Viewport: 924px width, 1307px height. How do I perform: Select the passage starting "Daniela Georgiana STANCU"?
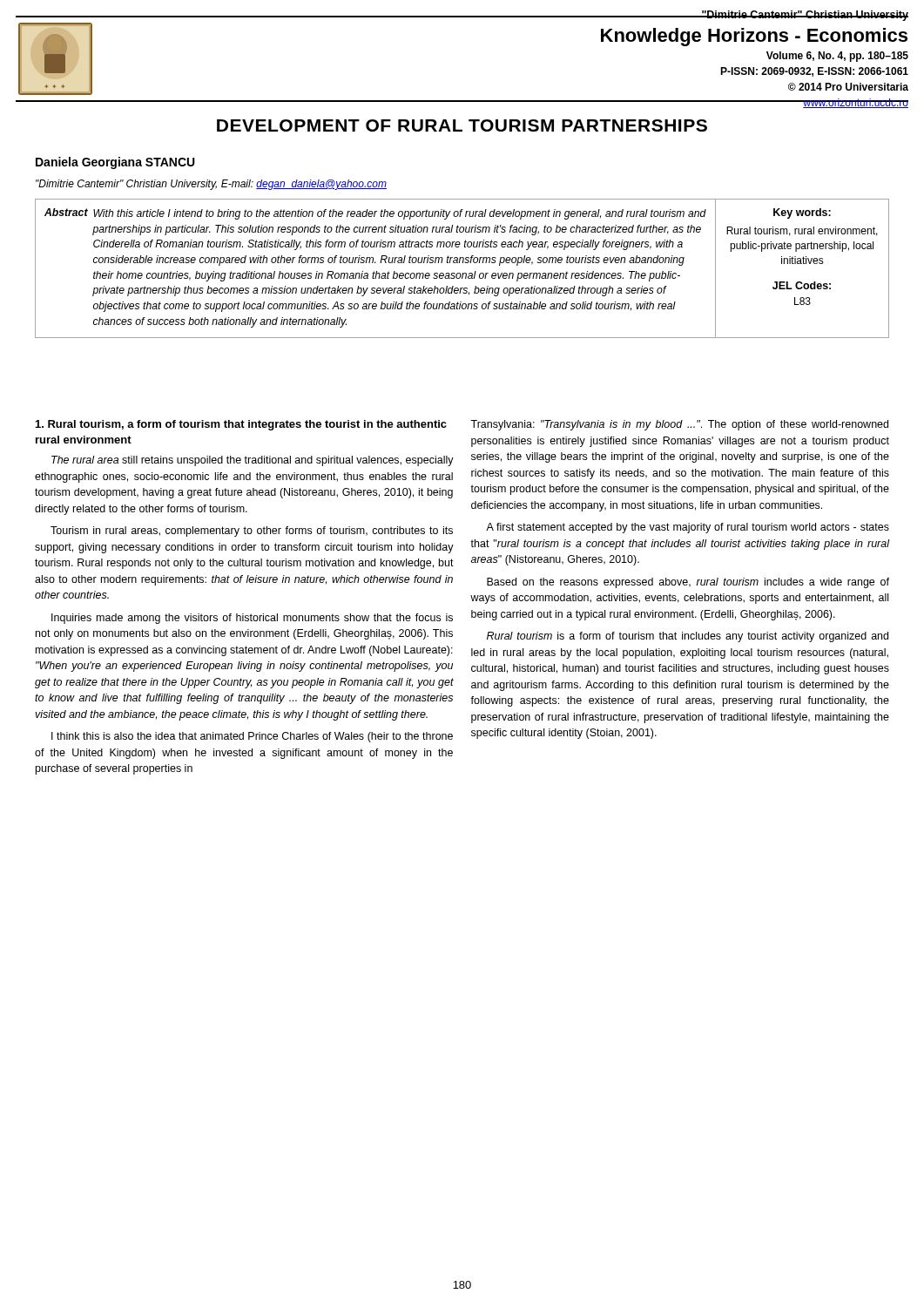click(x=115, y=162)
